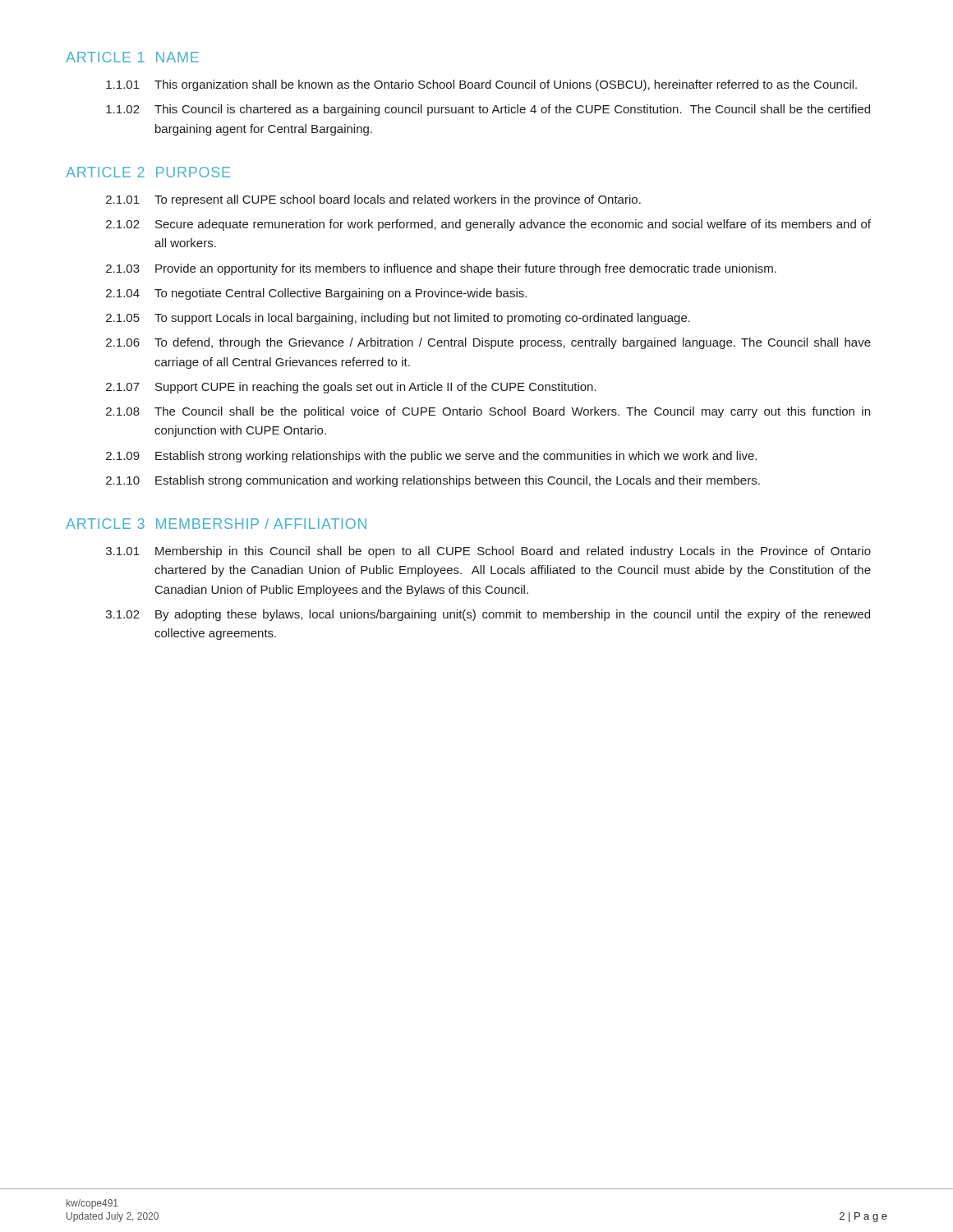This screenshot has height=1232, width=953.
Task: Click on the region starting "2.1.03 Provide an opportunity for"
Action: coord(468,268)
